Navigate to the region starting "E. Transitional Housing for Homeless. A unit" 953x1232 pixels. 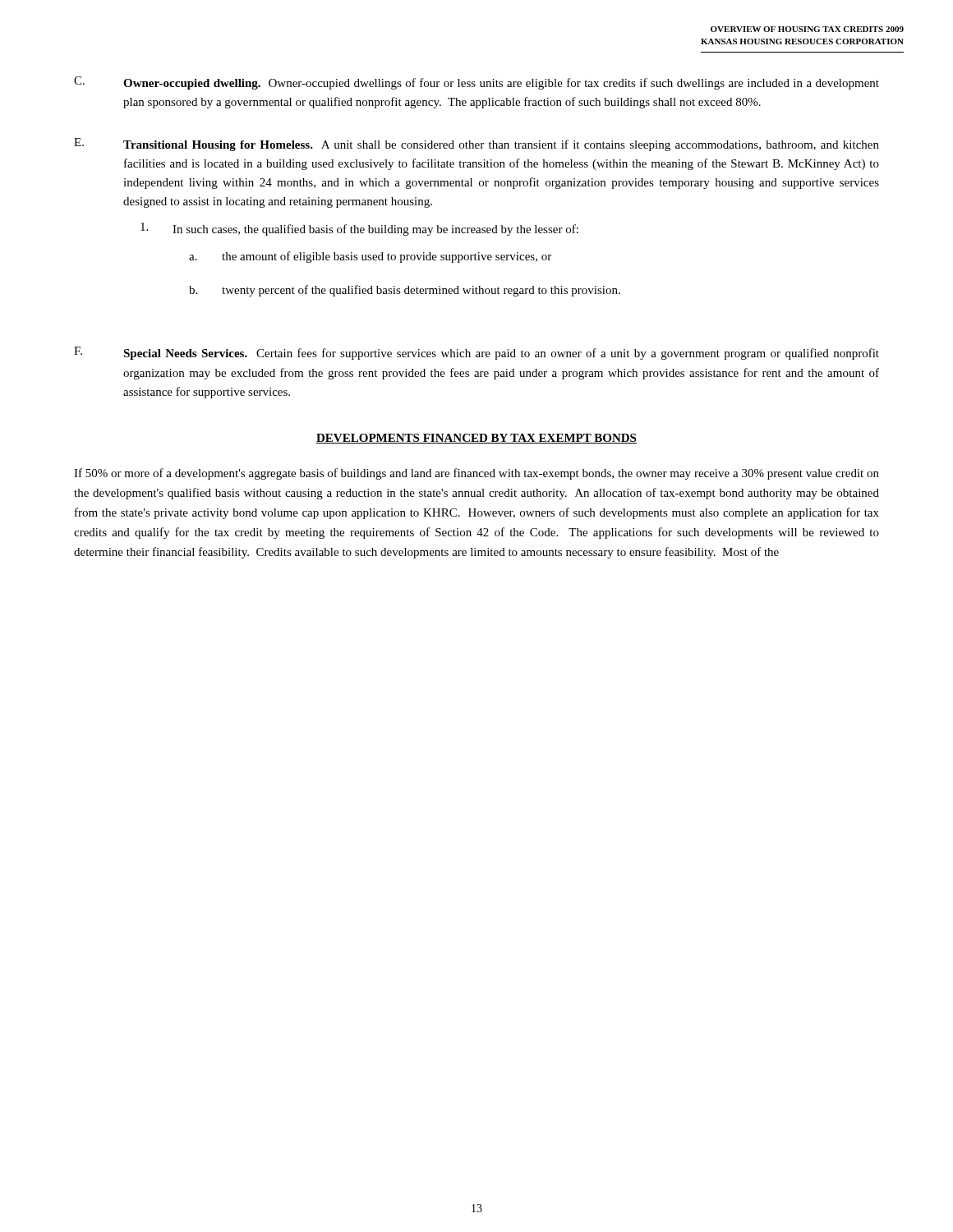click(476, 231)
